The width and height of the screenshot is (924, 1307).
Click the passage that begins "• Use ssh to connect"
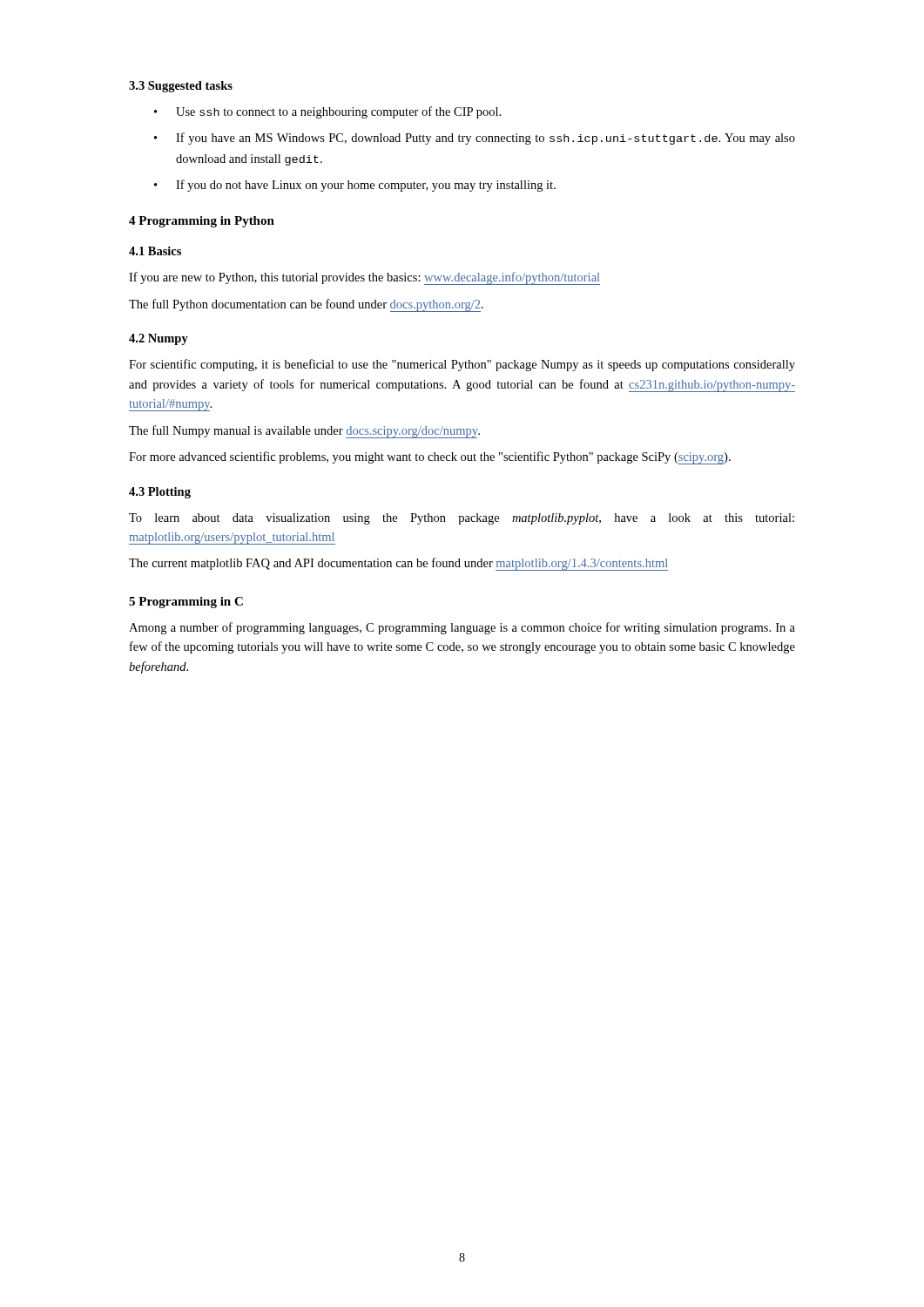point(474,112)
